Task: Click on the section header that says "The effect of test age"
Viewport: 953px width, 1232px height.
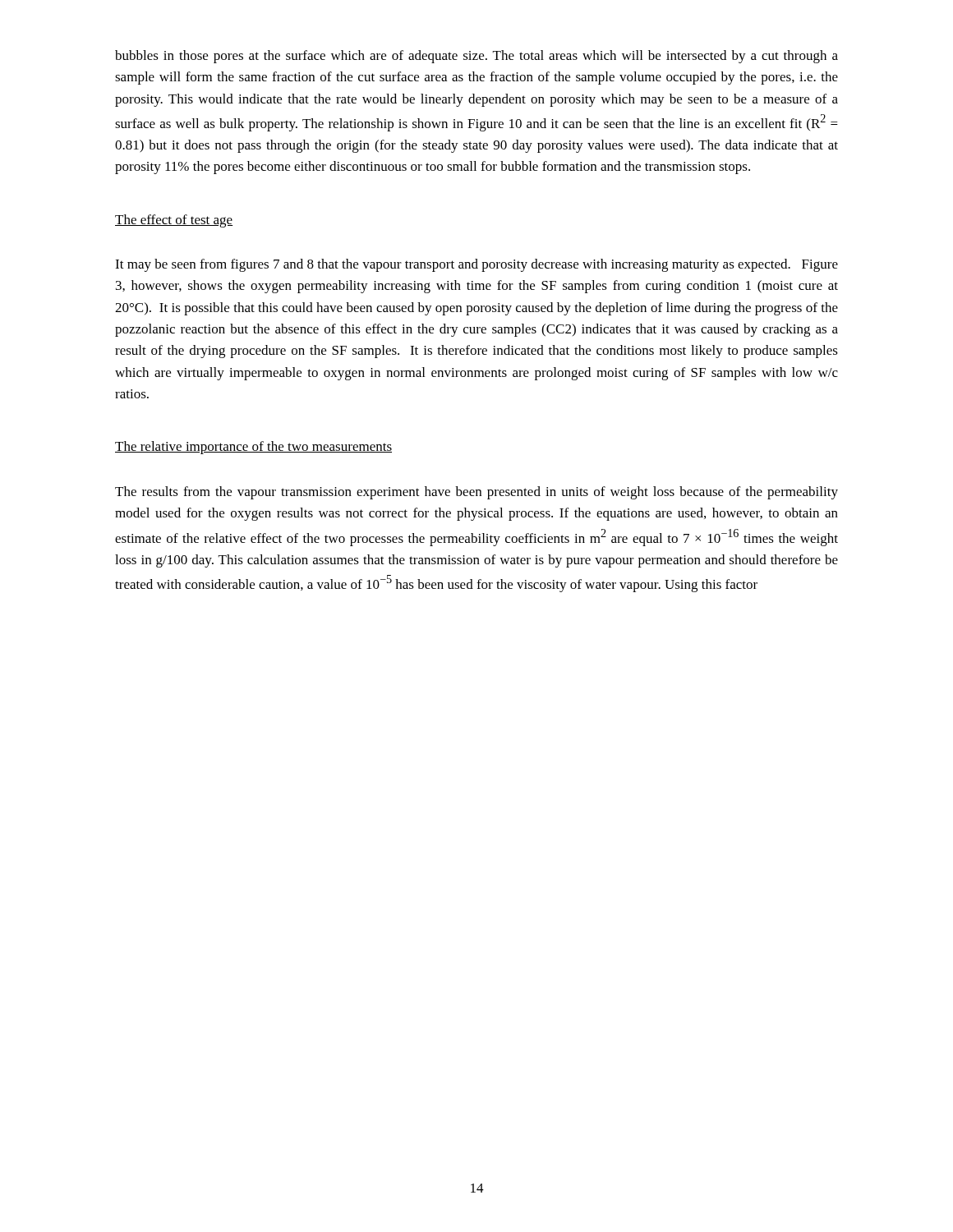Action: (x=174, y=219)
